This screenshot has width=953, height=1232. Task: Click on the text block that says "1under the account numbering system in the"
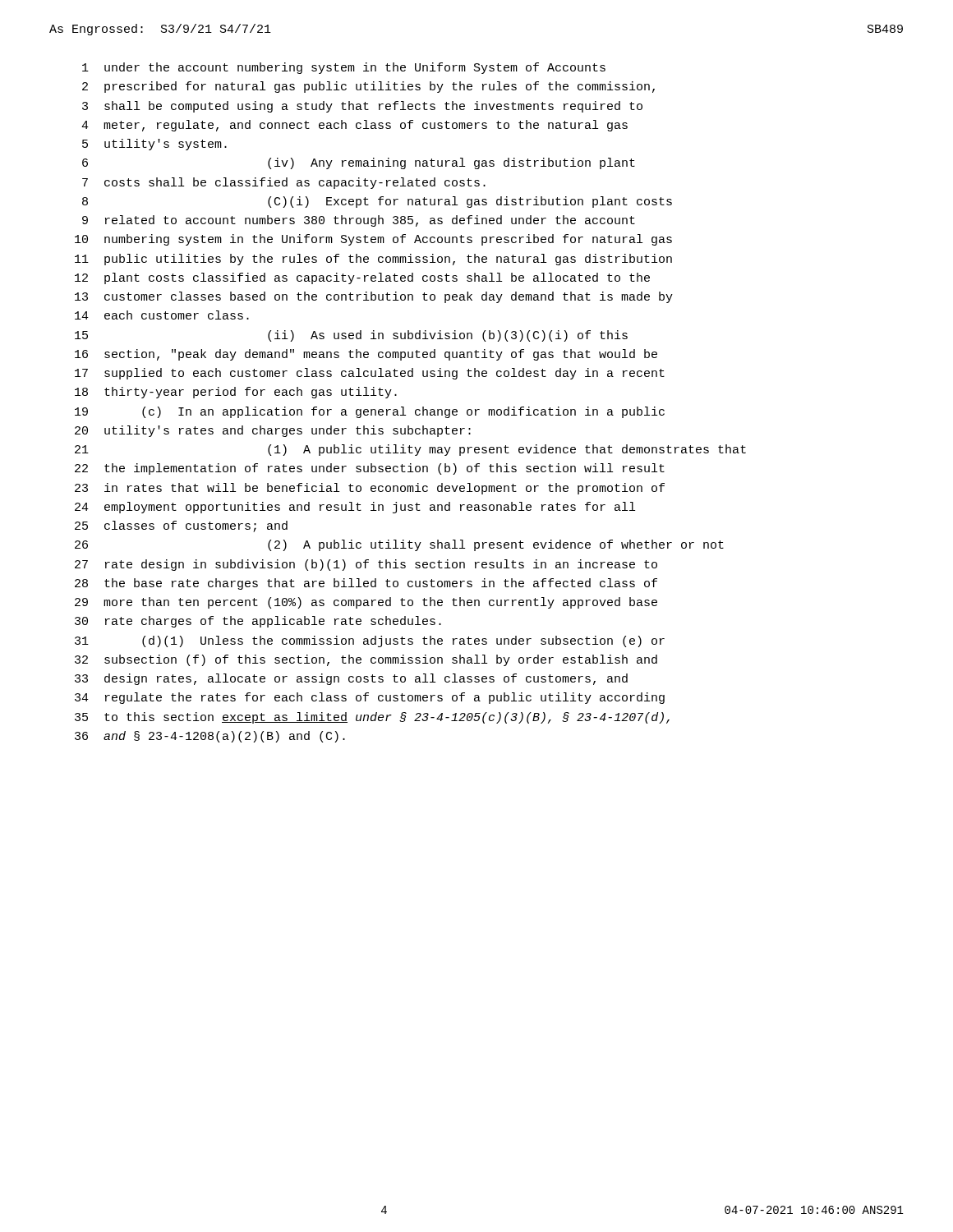(476, 403)
